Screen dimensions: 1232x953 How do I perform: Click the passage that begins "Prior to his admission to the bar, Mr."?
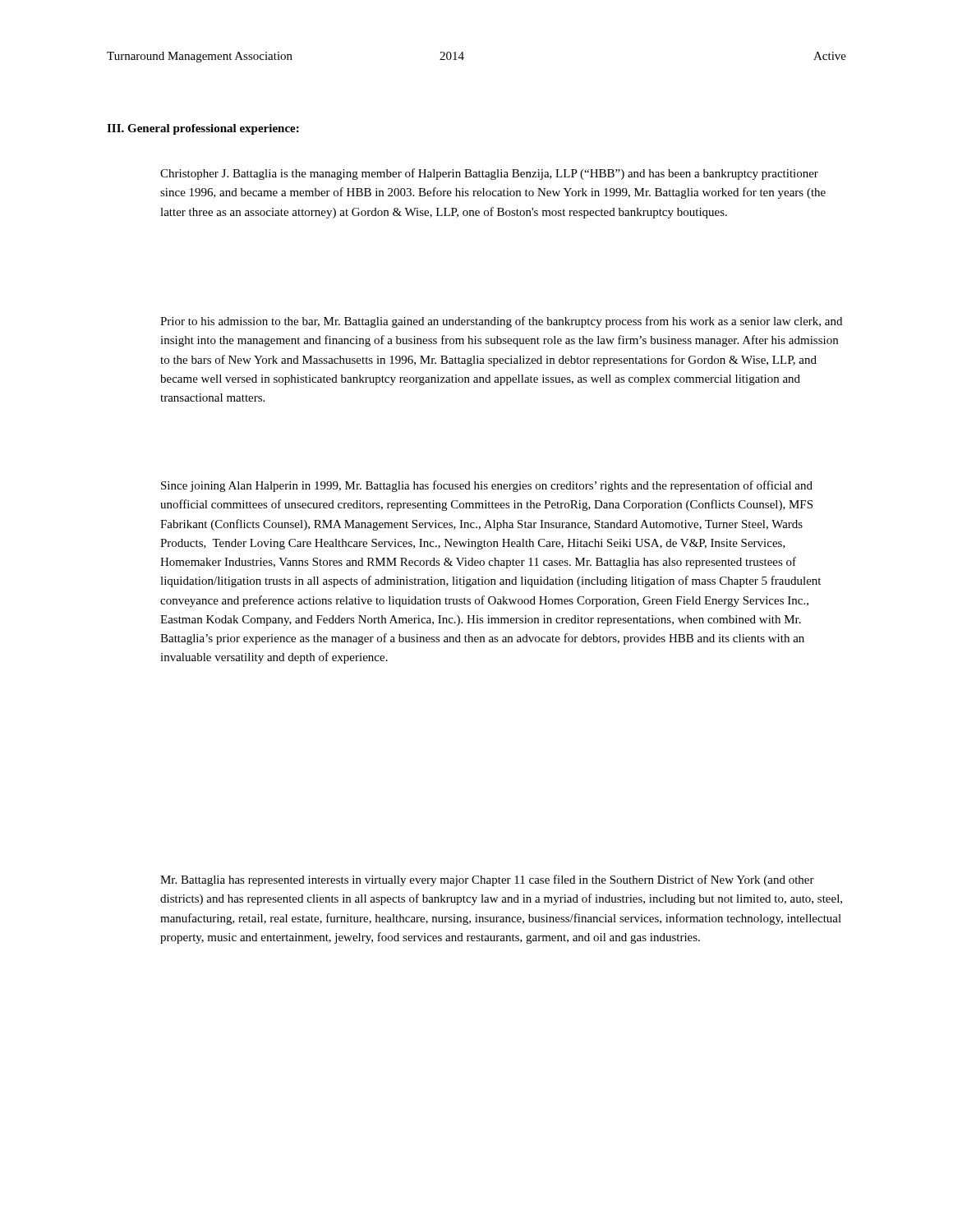coord(501,359)
